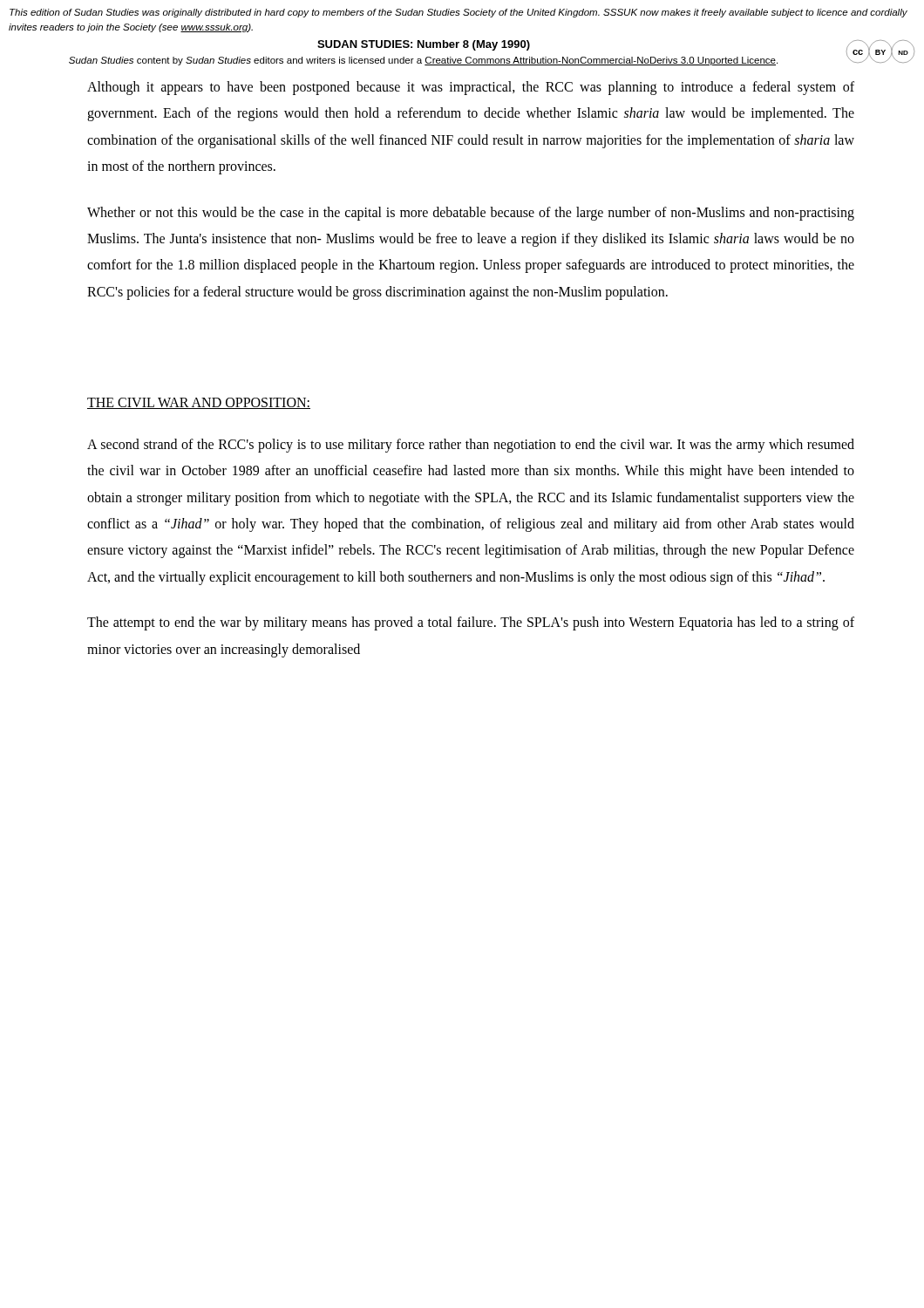Click on the region starting "Although it appears to"

point(471,127)
